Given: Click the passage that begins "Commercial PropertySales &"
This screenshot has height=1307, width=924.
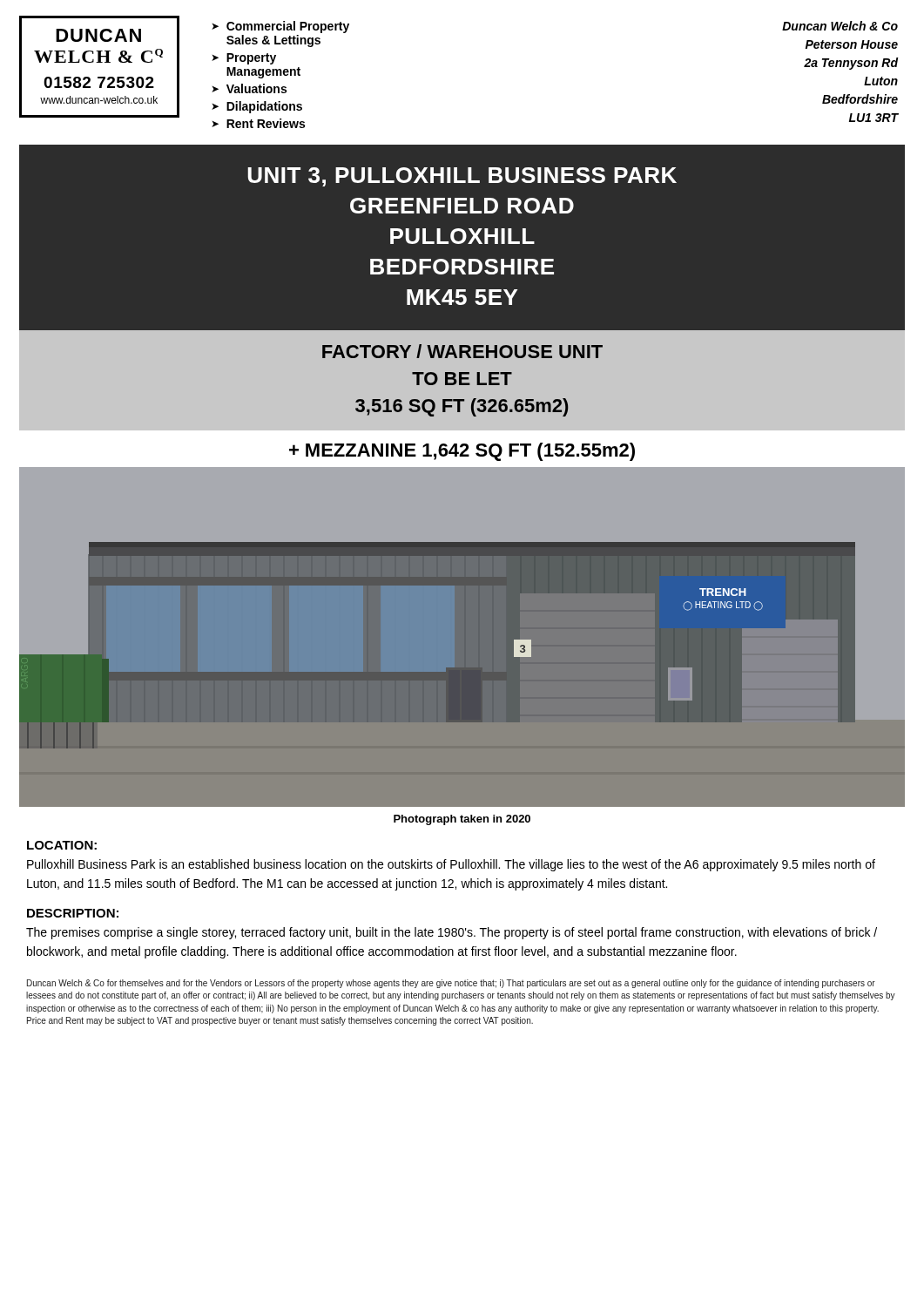Looking at the screenshot, I should pos(288,33).
